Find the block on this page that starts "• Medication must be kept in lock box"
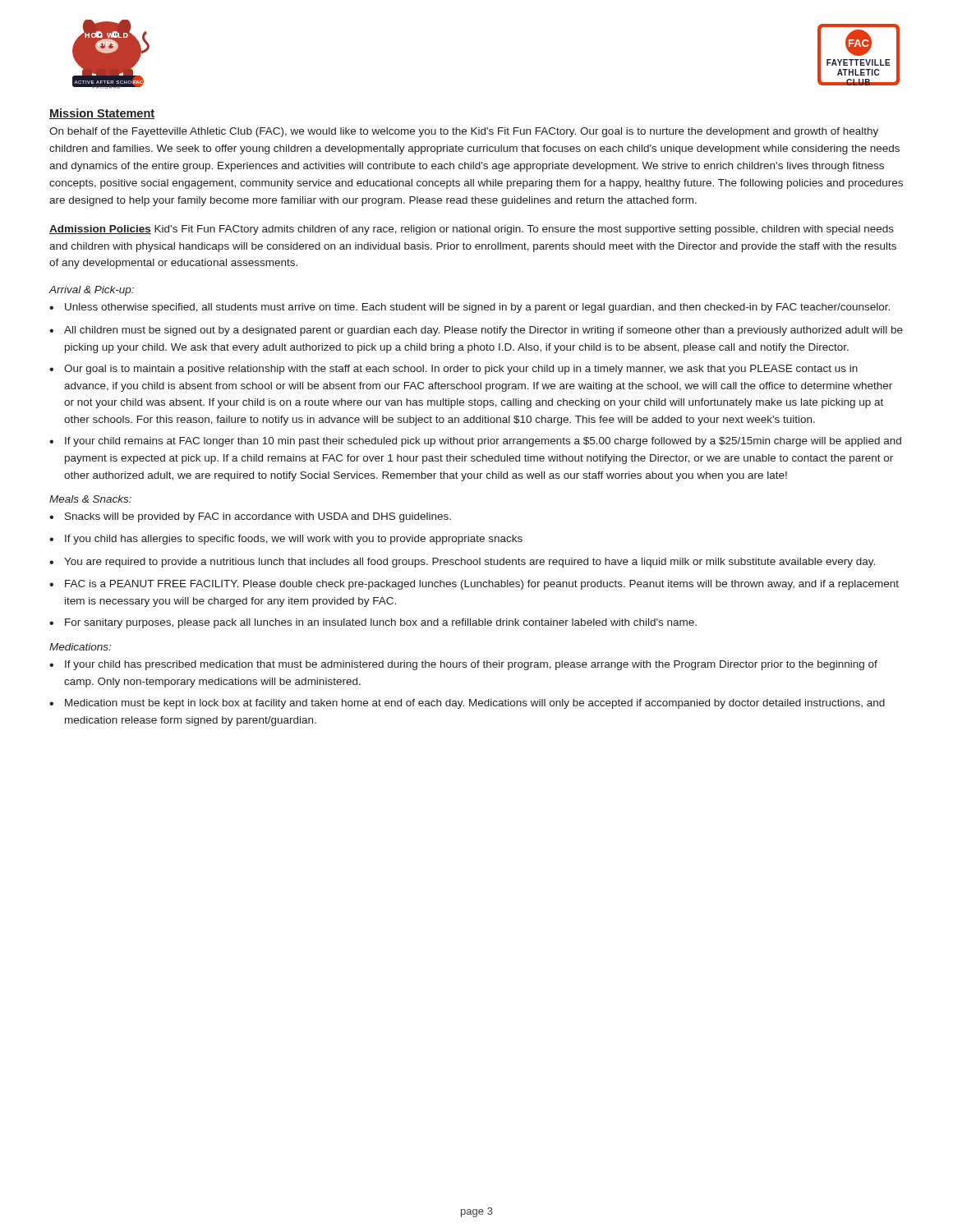This screenshot has height=1232, width=953. pyautogui.click(x=476, y=712)
